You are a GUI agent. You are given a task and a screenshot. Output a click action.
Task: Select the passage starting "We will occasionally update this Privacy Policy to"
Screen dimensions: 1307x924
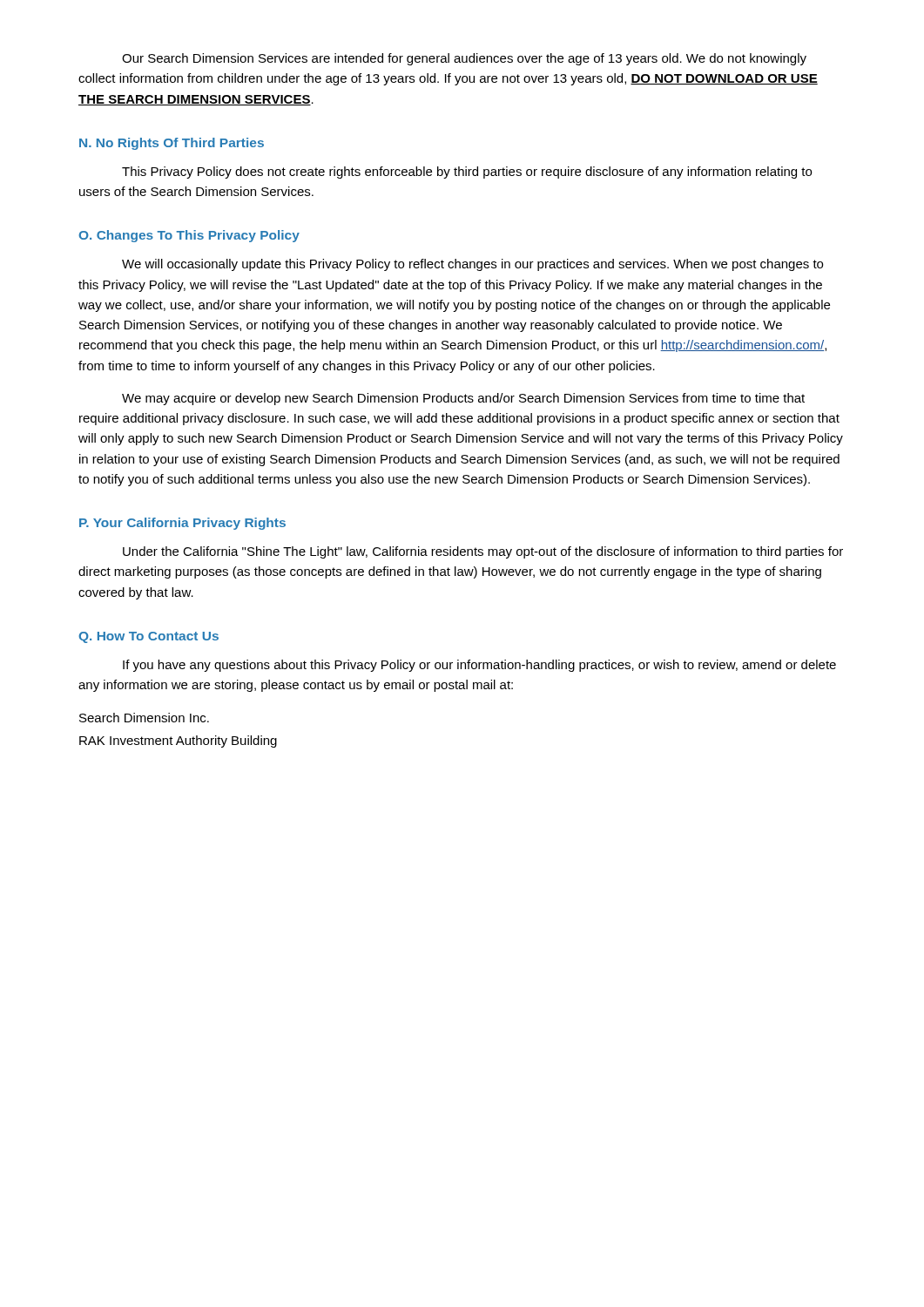[x=455, y=314]
